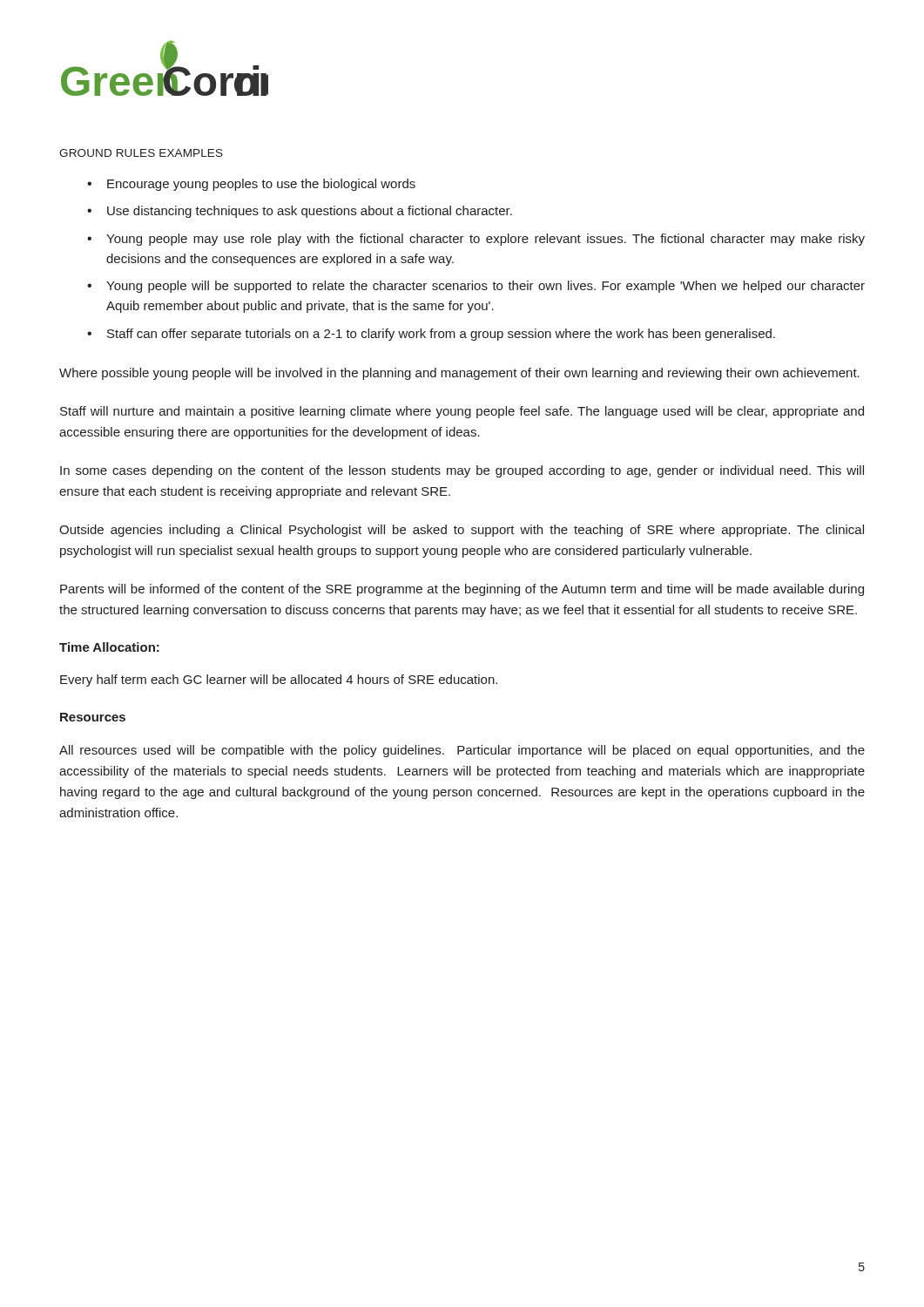Point to the text block starting "Encourage young peoples to use"

[261, 183]
